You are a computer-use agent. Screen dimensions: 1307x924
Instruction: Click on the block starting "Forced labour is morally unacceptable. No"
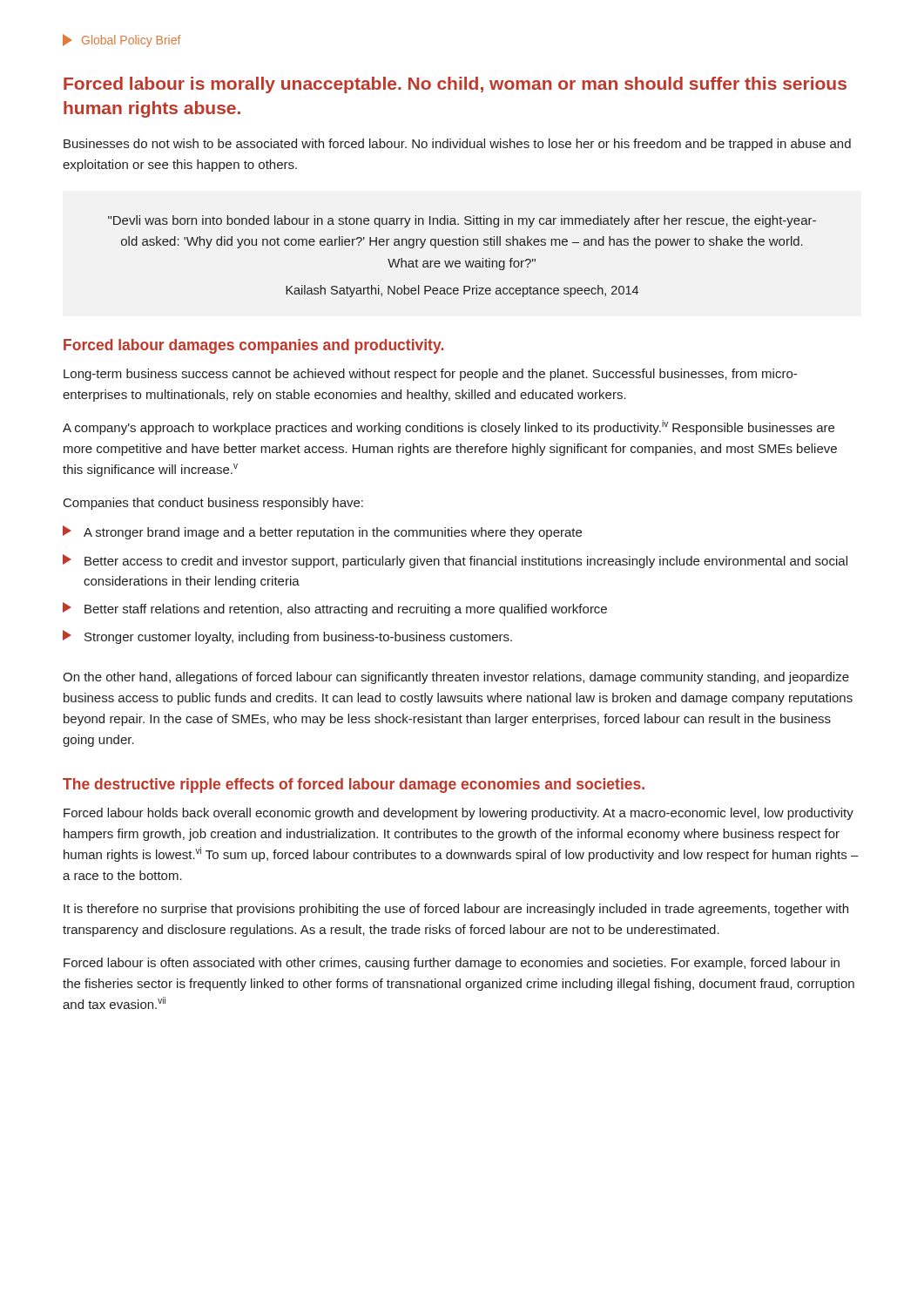[462, 96]
